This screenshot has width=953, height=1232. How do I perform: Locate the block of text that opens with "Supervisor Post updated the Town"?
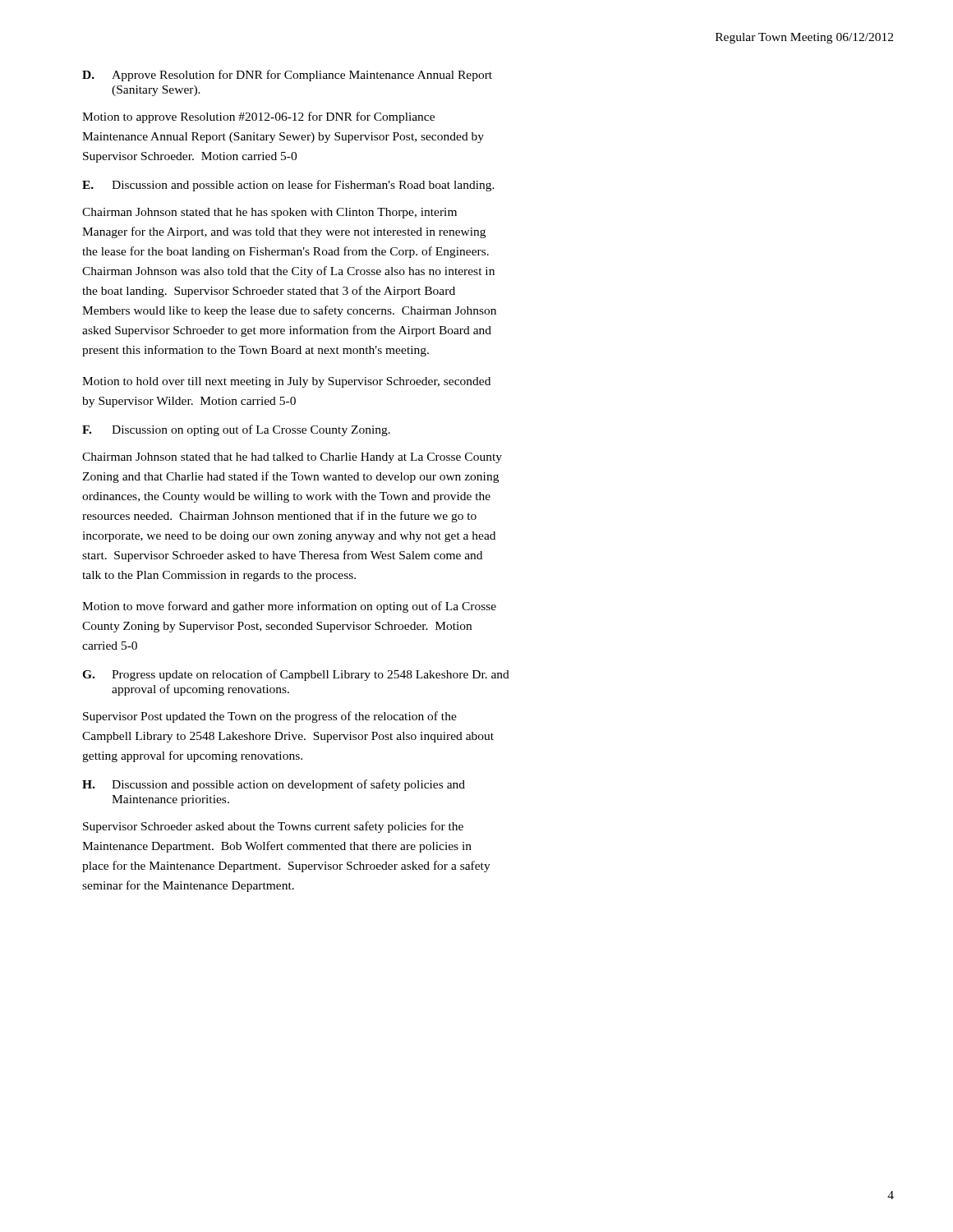pyautogui.click(x=288, y=736)
